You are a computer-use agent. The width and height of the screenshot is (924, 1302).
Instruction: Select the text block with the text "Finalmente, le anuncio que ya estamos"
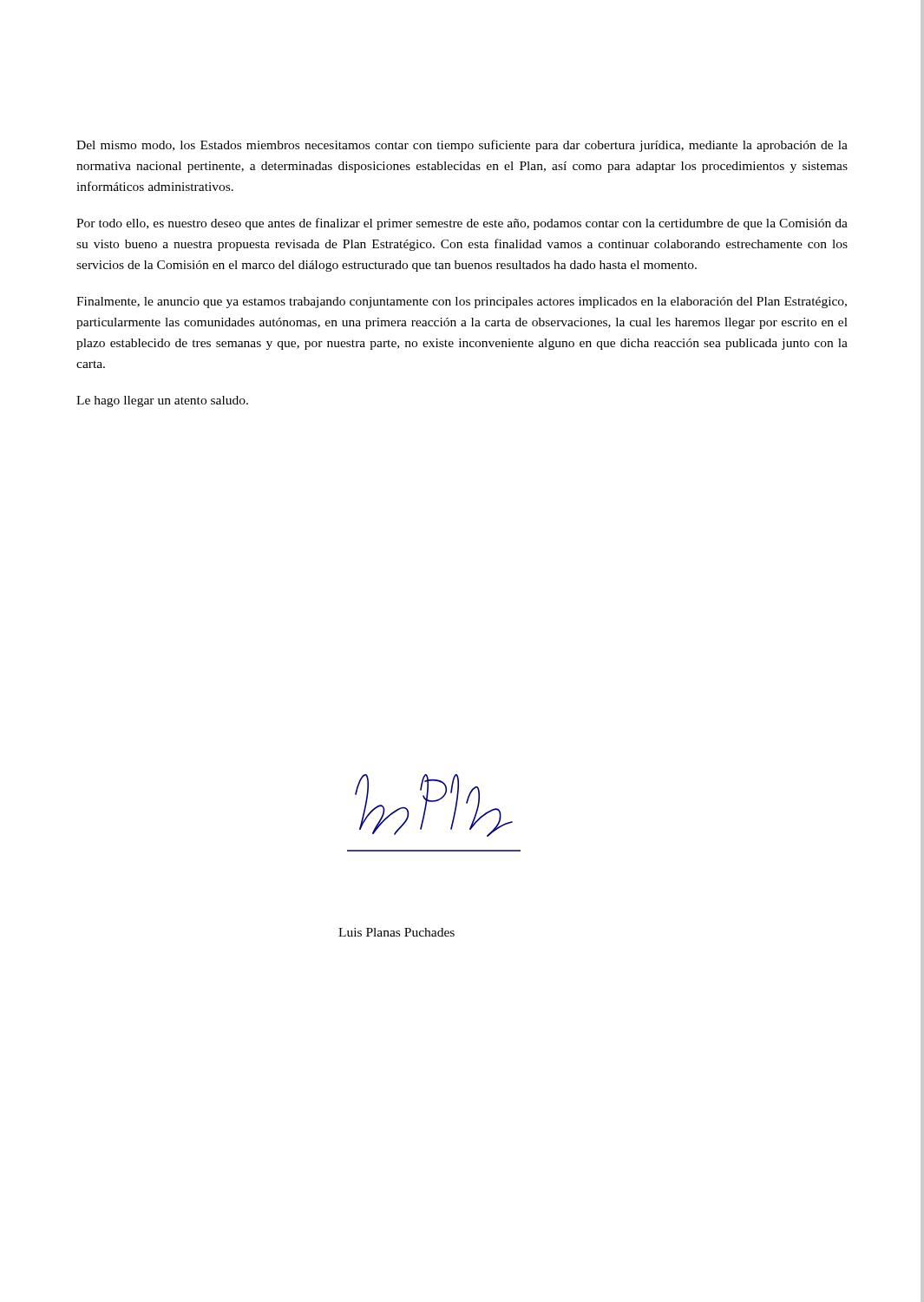[462, 332]
